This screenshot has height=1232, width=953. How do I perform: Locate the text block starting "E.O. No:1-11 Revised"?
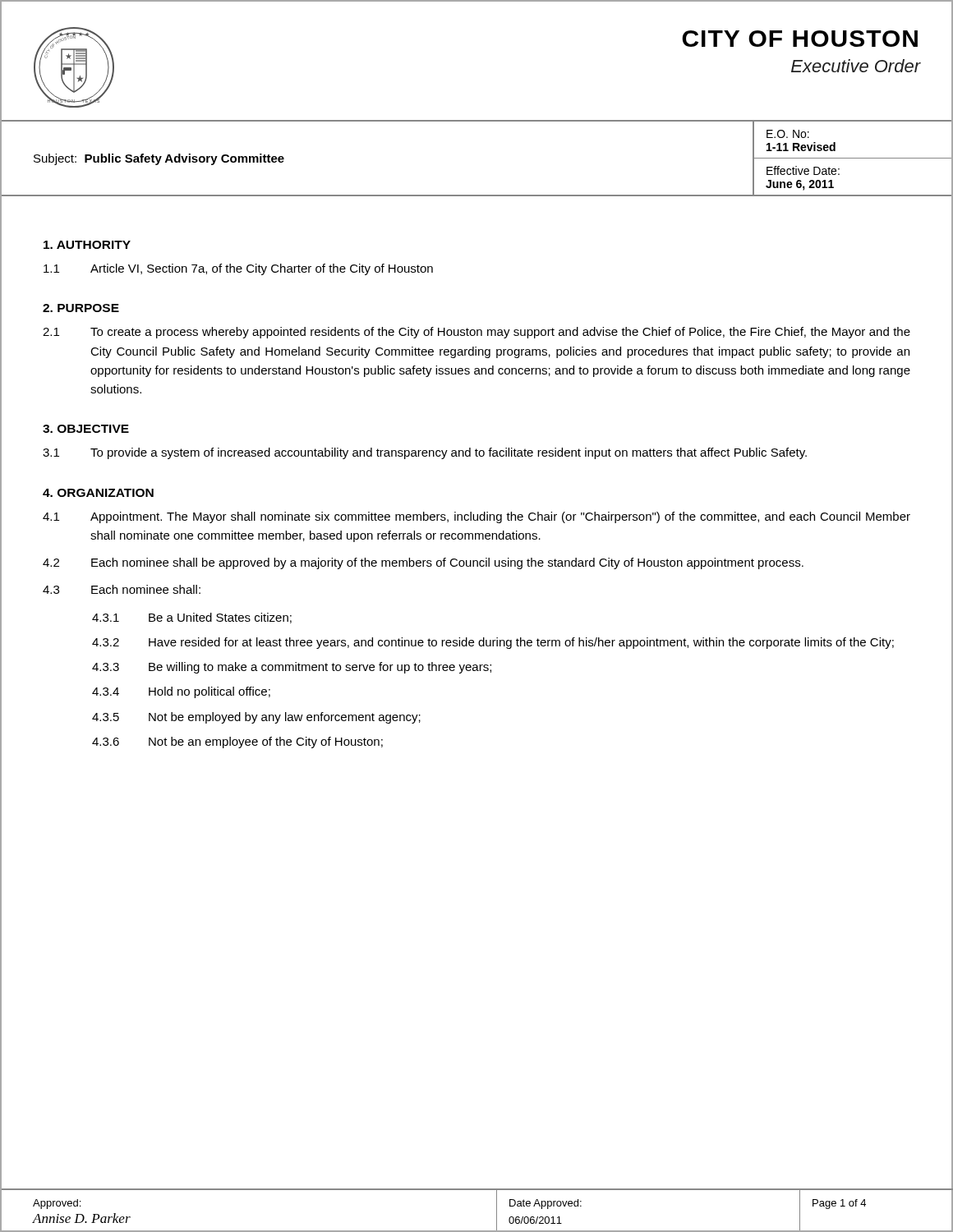(801, 140)
